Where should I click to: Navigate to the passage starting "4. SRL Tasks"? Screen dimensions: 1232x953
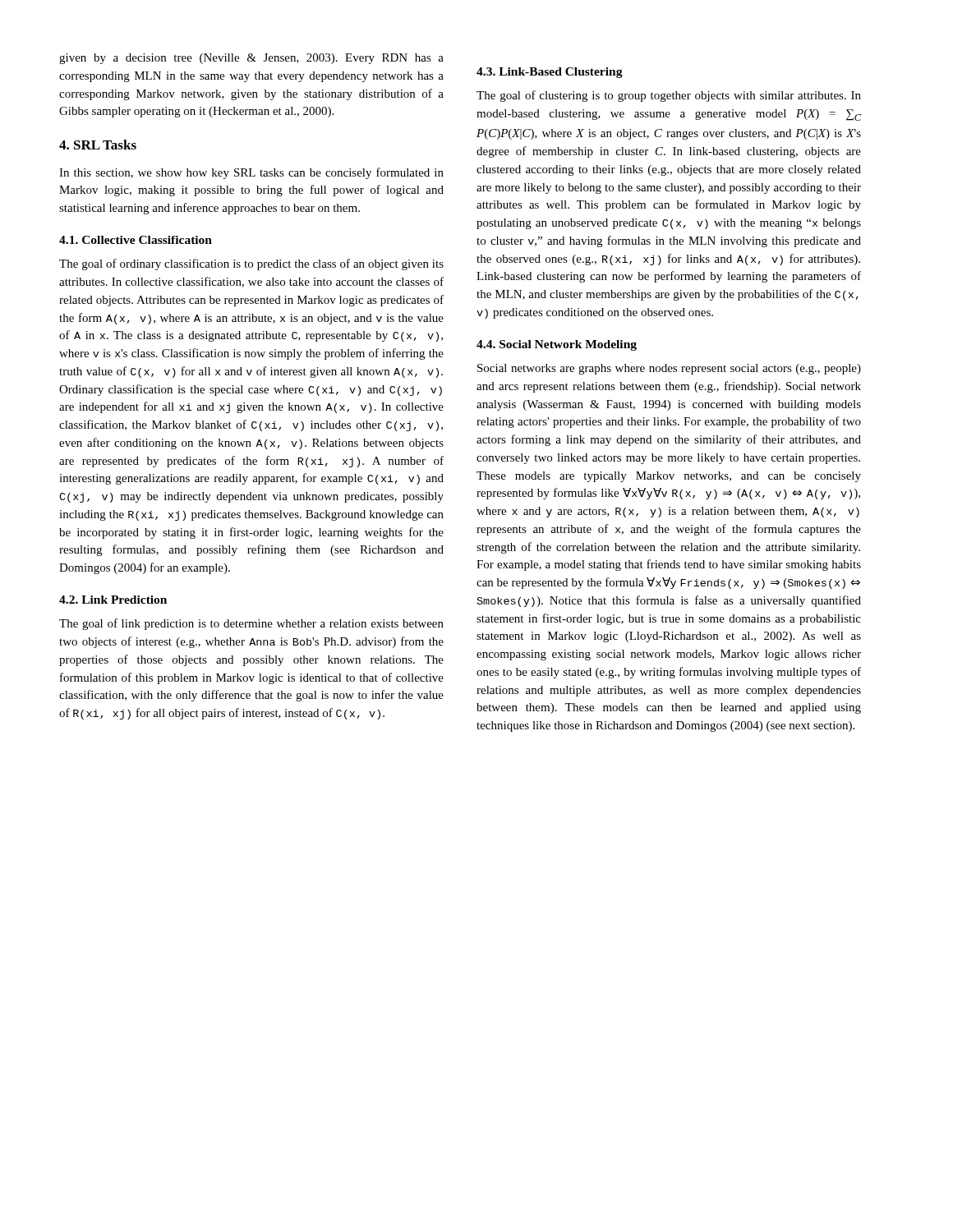pos(98,145)
